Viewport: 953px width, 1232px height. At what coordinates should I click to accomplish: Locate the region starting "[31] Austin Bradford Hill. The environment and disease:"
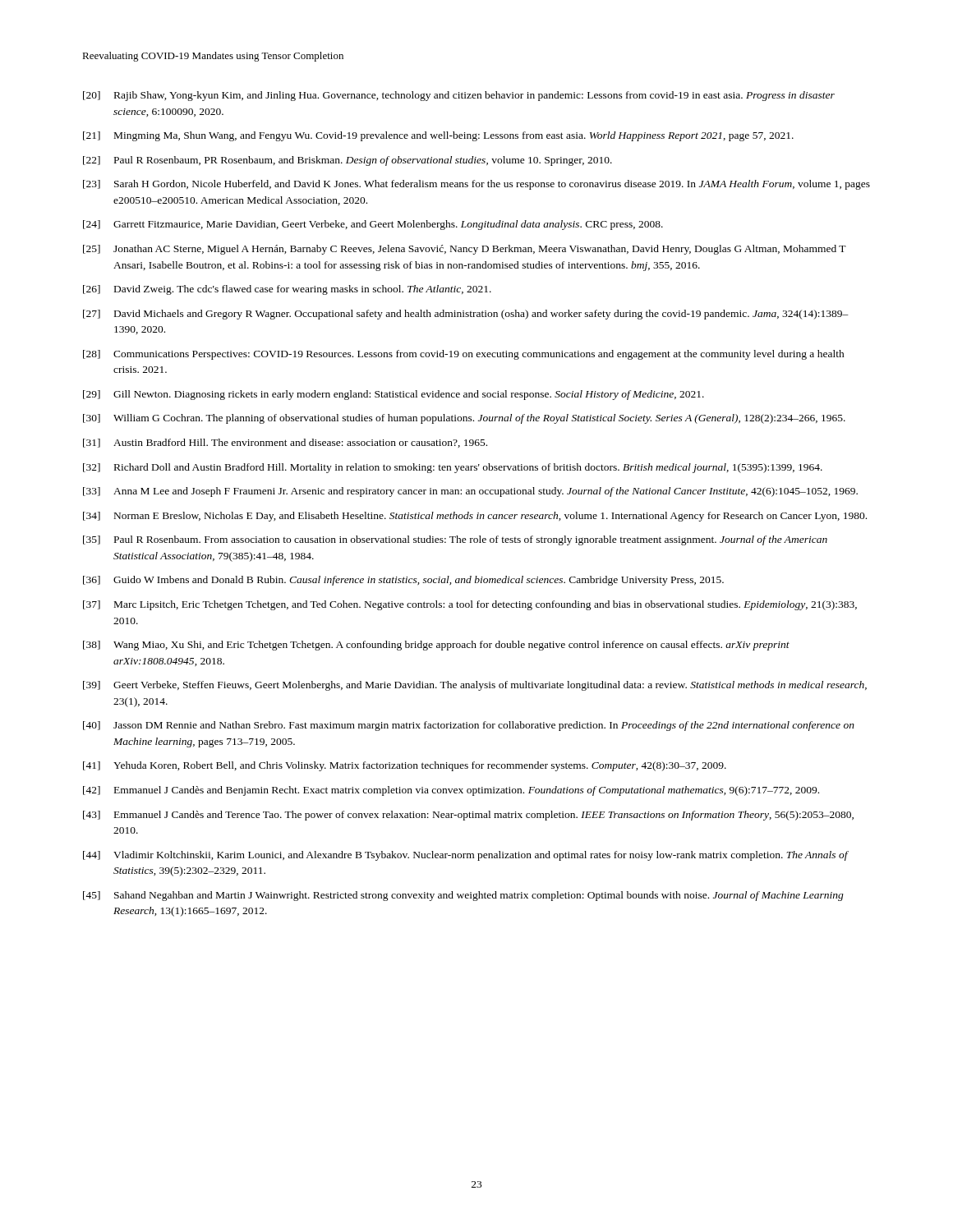coord(476,443)
